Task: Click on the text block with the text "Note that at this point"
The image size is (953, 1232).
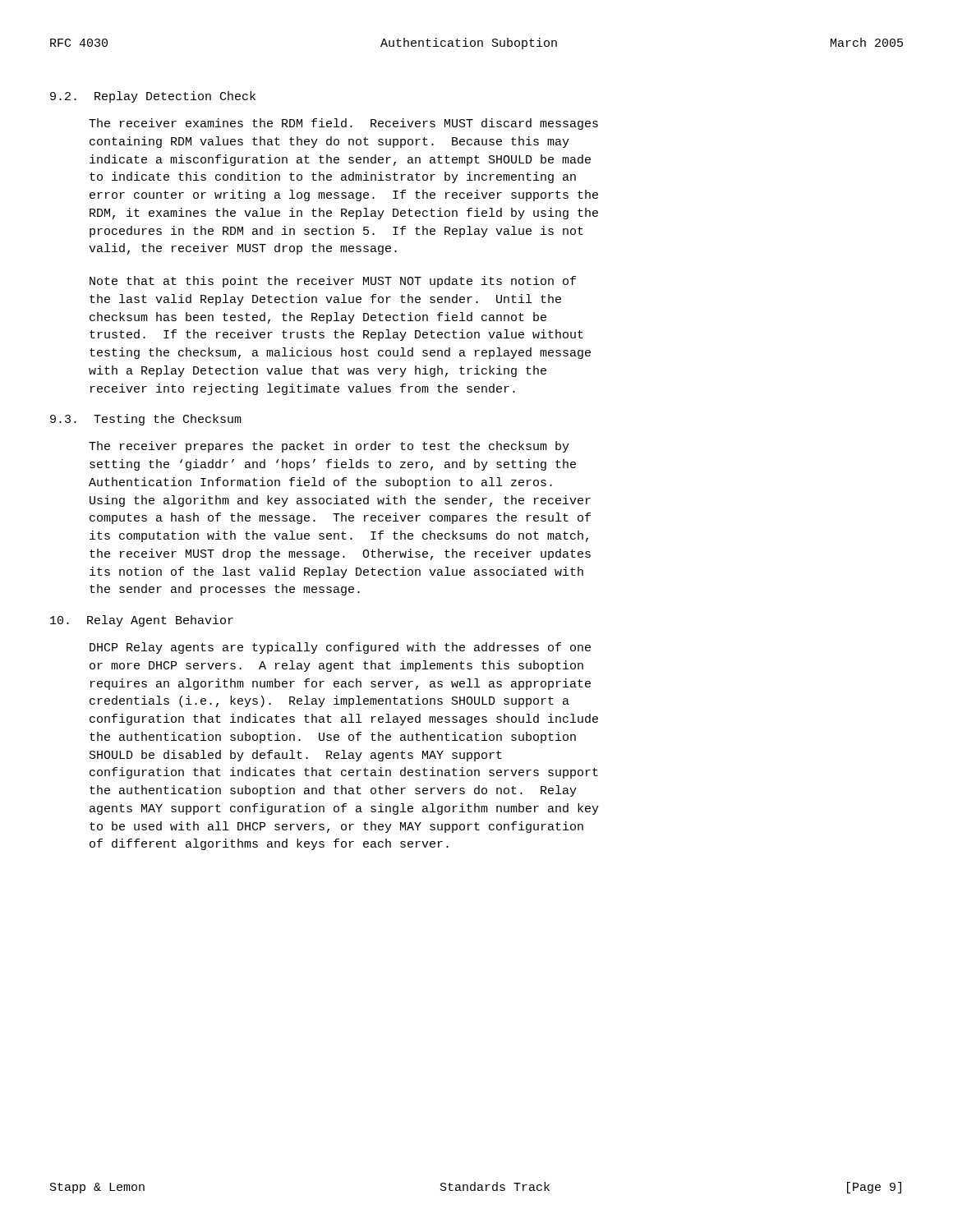Action: pyautogui.click(x=340, y=336)
